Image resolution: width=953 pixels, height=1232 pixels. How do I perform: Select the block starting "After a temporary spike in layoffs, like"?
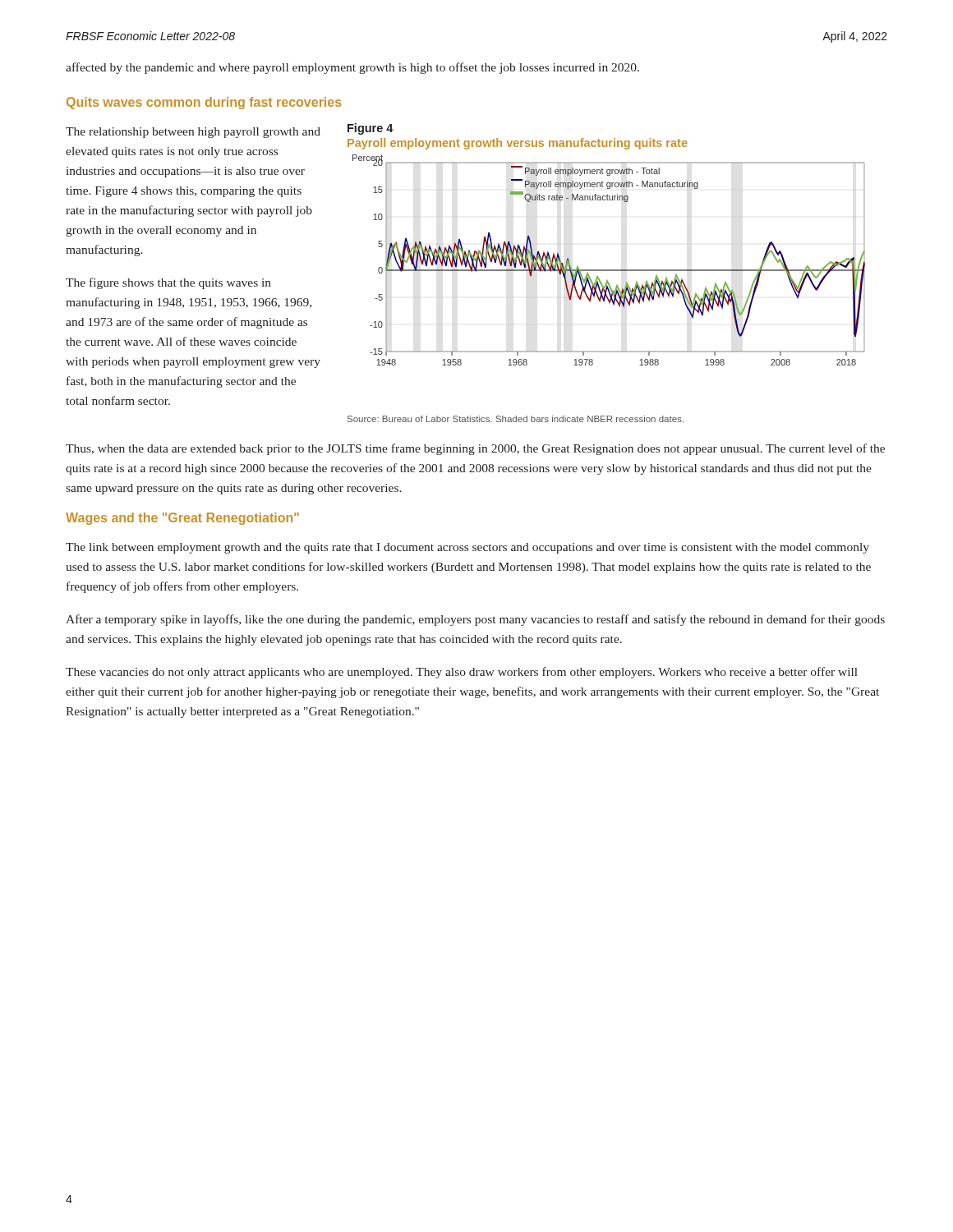coord(475,629)
